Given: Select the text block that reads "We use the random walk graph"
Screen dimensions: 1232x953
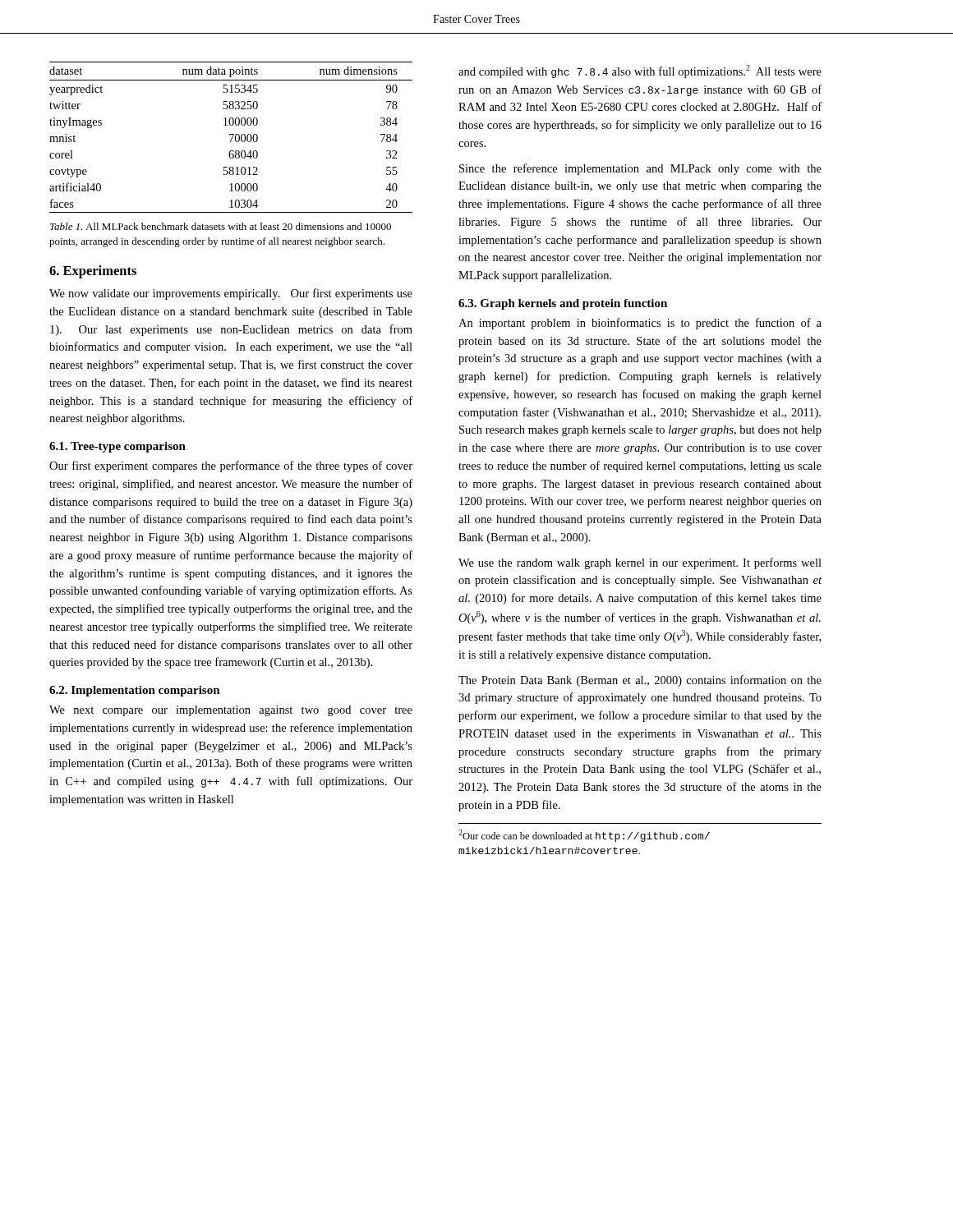Looking at the screenshot, I should coord(640,608).
